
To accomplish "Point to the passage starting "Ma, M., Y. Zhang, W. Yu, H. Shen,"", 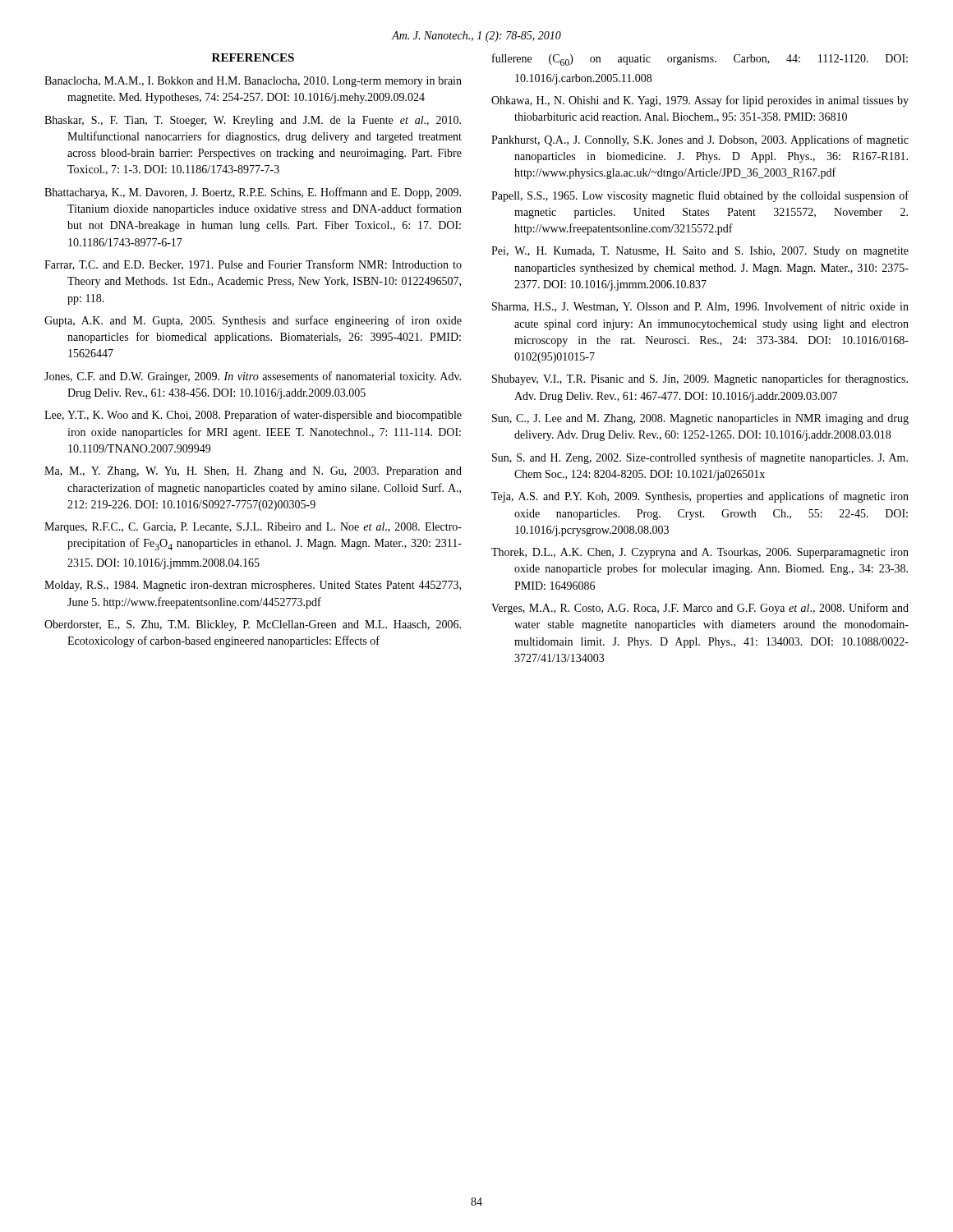I will (253, 488).
